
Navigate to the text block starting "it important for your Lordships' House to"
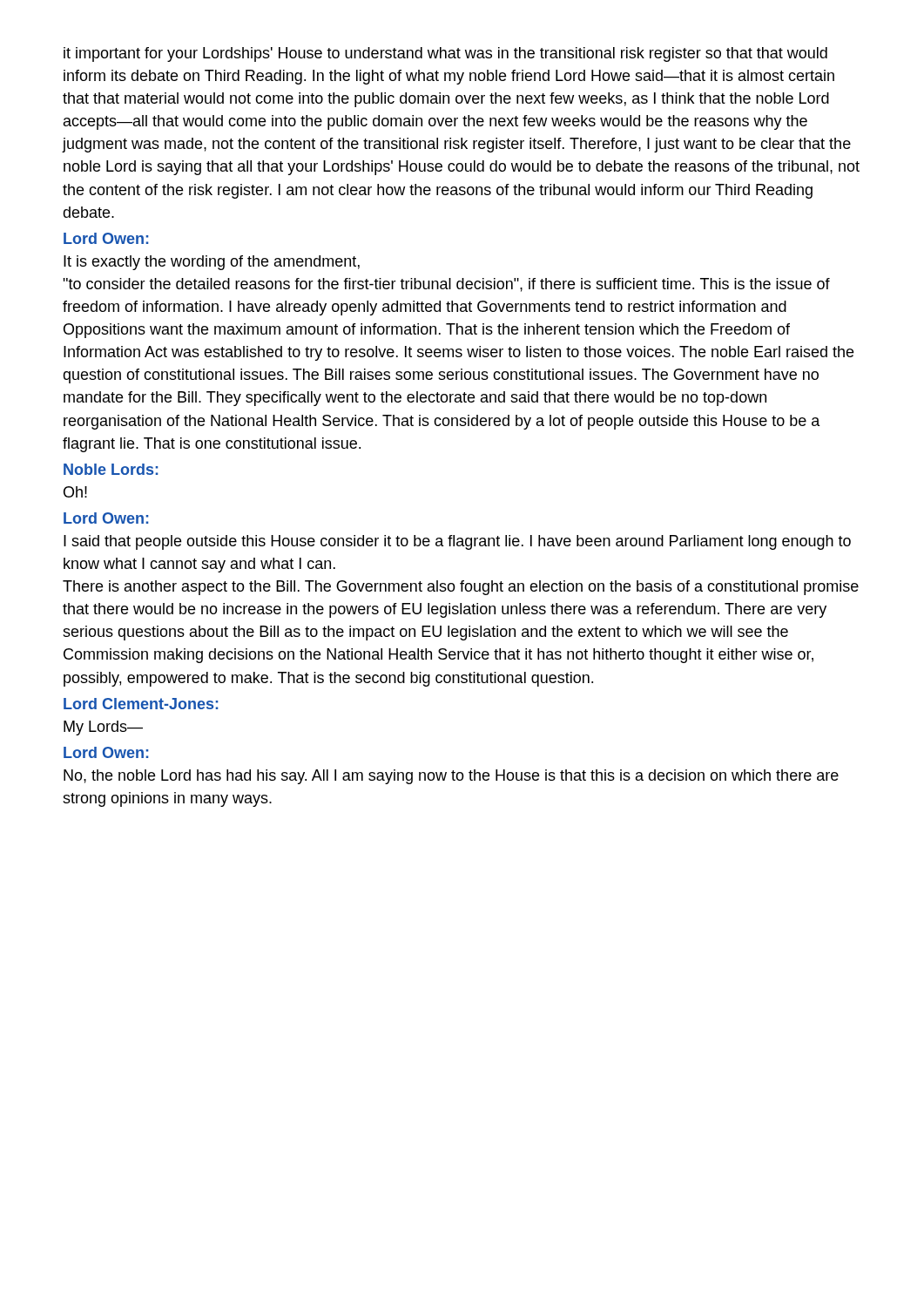coord(461,133)
